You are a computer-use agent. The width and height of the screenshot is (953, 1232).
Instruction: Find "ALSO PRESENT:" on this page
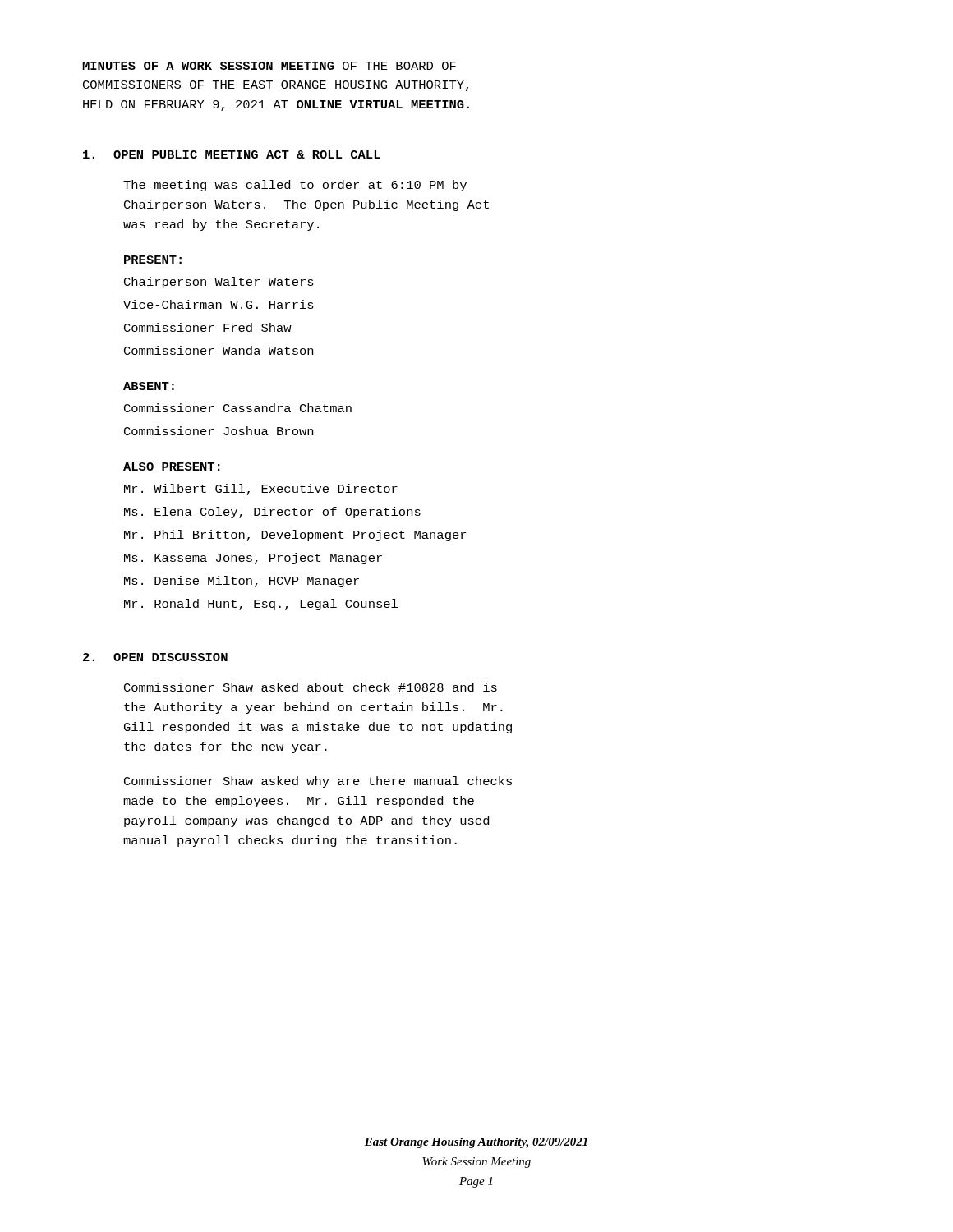[173, 467]
